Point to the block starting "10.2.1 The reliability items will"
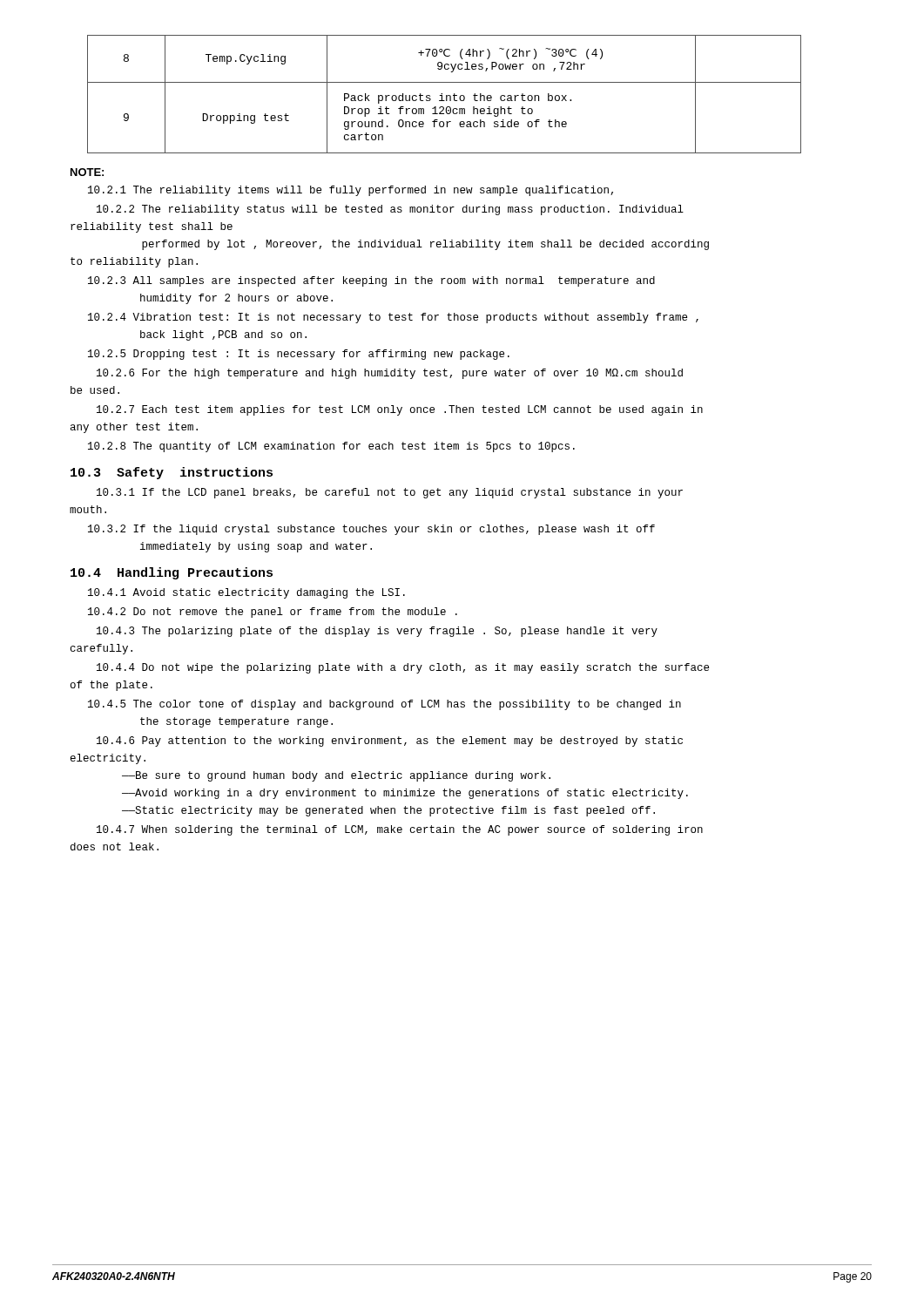924x1307 pixels. click(x=352, y=191)
